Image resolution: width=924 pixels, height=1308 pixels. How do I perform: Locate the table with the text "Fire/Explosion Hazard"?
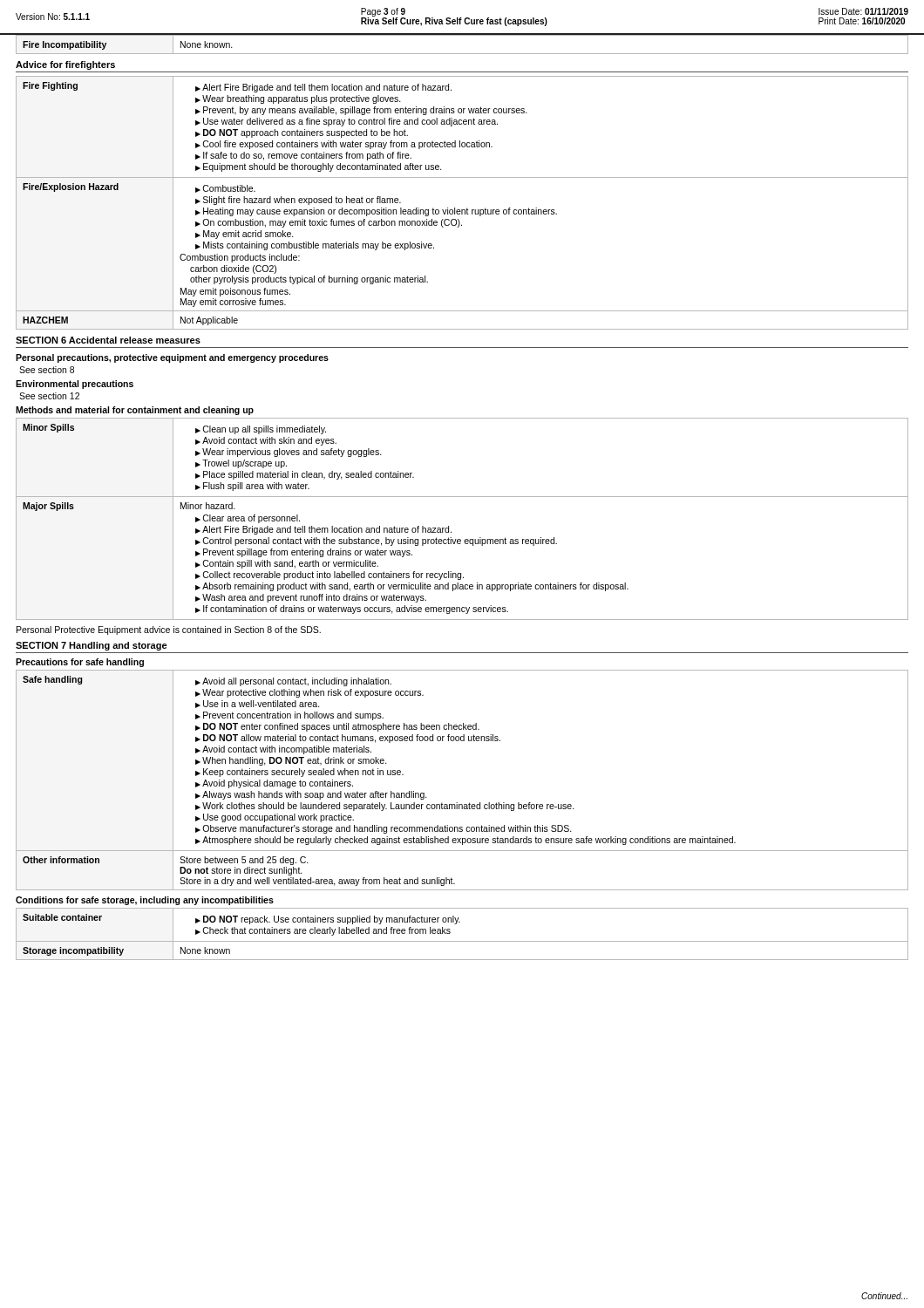coord(462,203)
